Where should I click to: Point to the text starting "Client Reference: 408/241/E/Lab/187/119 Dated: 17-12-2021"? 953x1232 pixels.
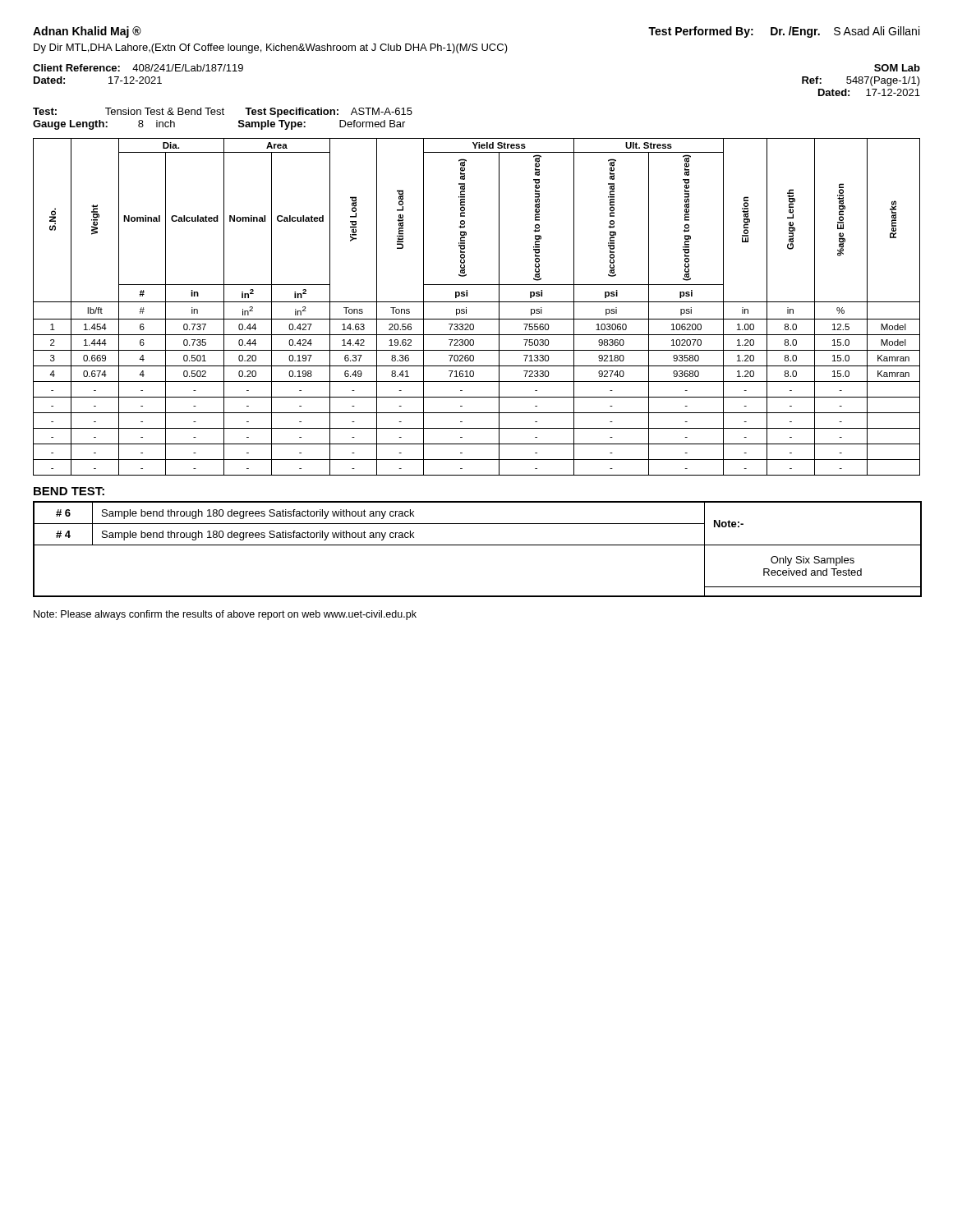point(78,68)
